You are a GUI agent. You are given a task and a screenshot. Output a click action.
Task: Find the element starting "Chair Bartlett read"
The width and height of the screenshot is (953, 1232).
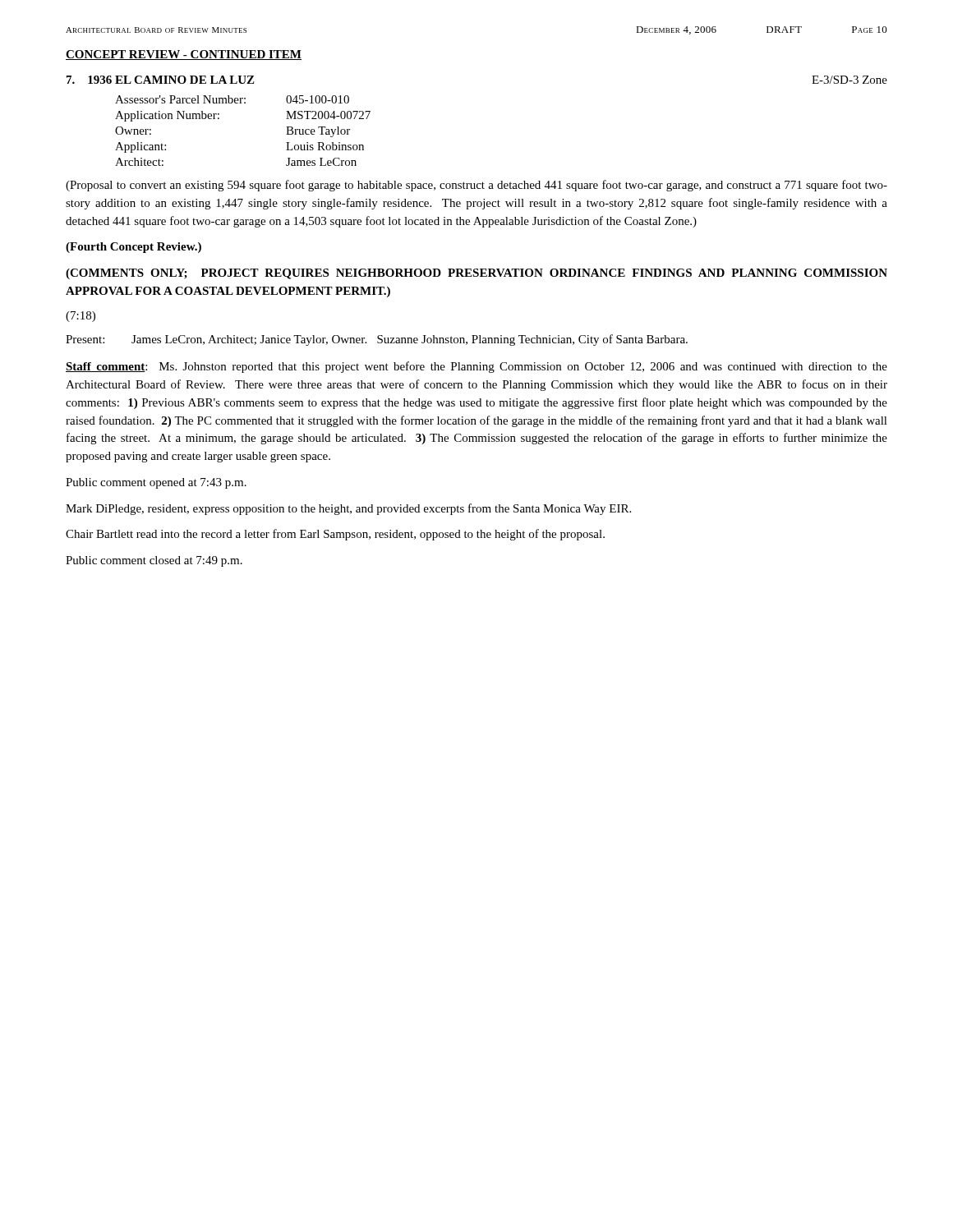tap(336, 534)
